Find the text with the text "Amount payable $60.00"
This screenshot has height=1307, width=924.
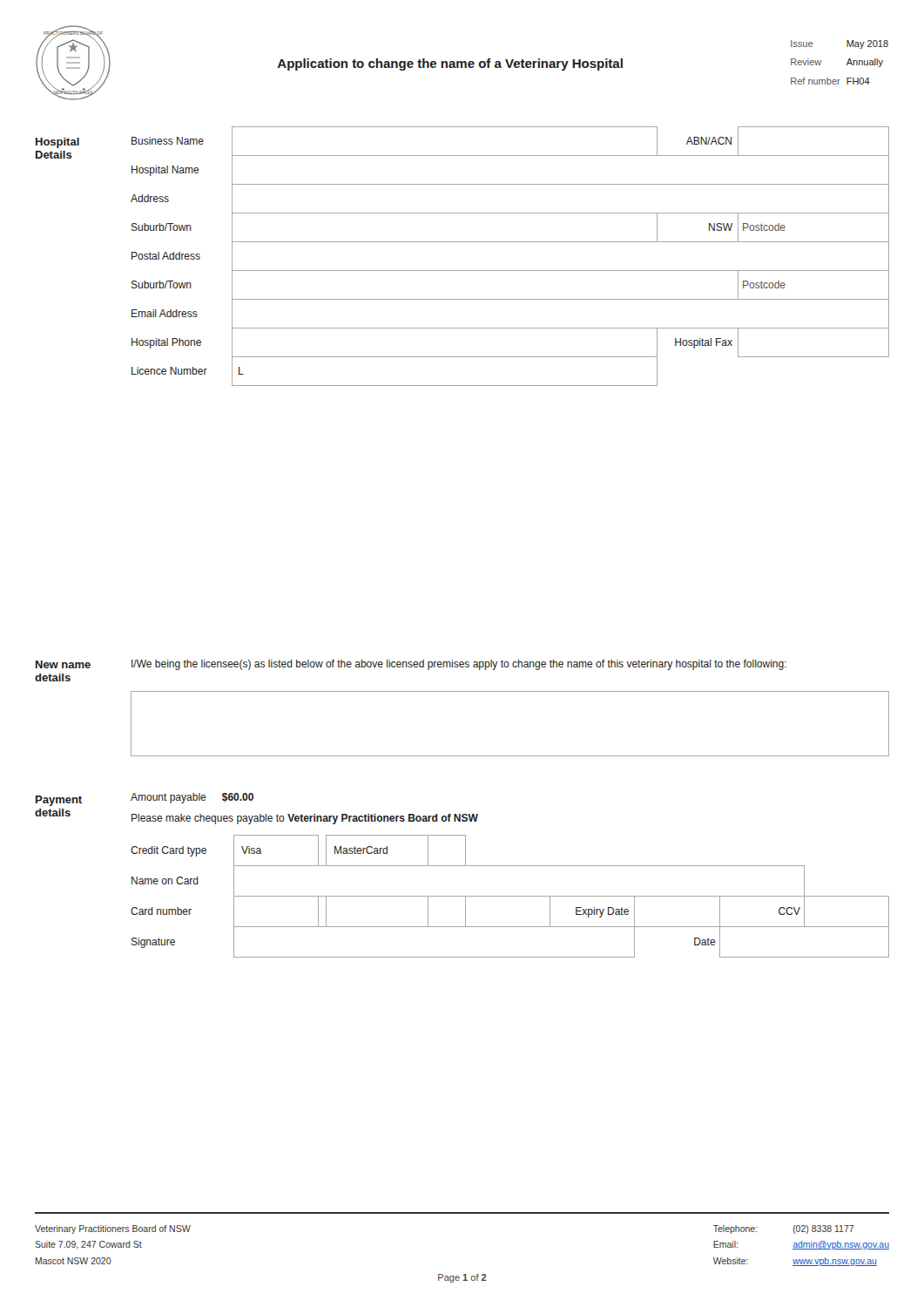pyautogui.click(x=192, y=797)
